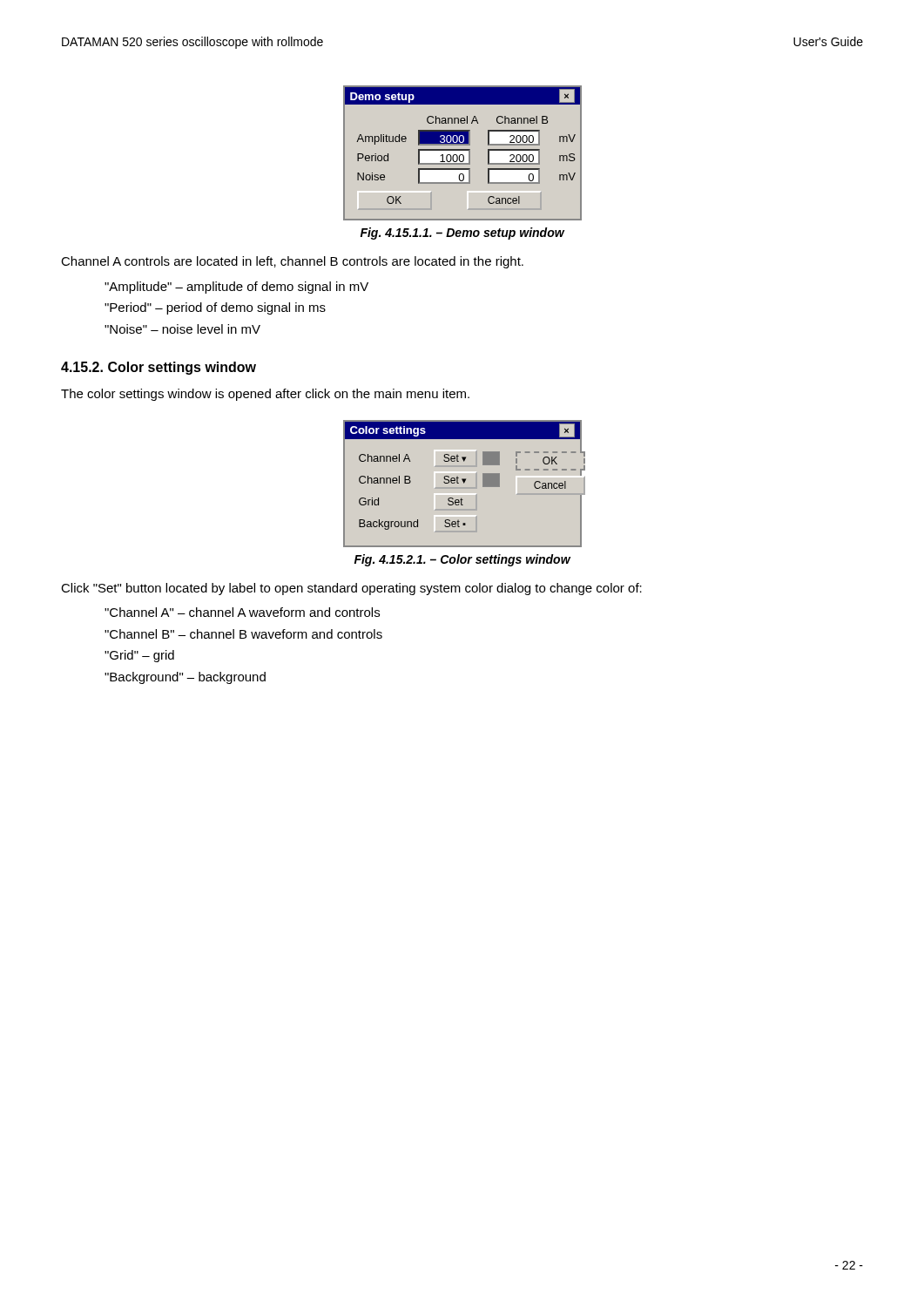Click on the text block that reads "Channel A controls"
924x1307 pixels.
[x=293, y=261]
